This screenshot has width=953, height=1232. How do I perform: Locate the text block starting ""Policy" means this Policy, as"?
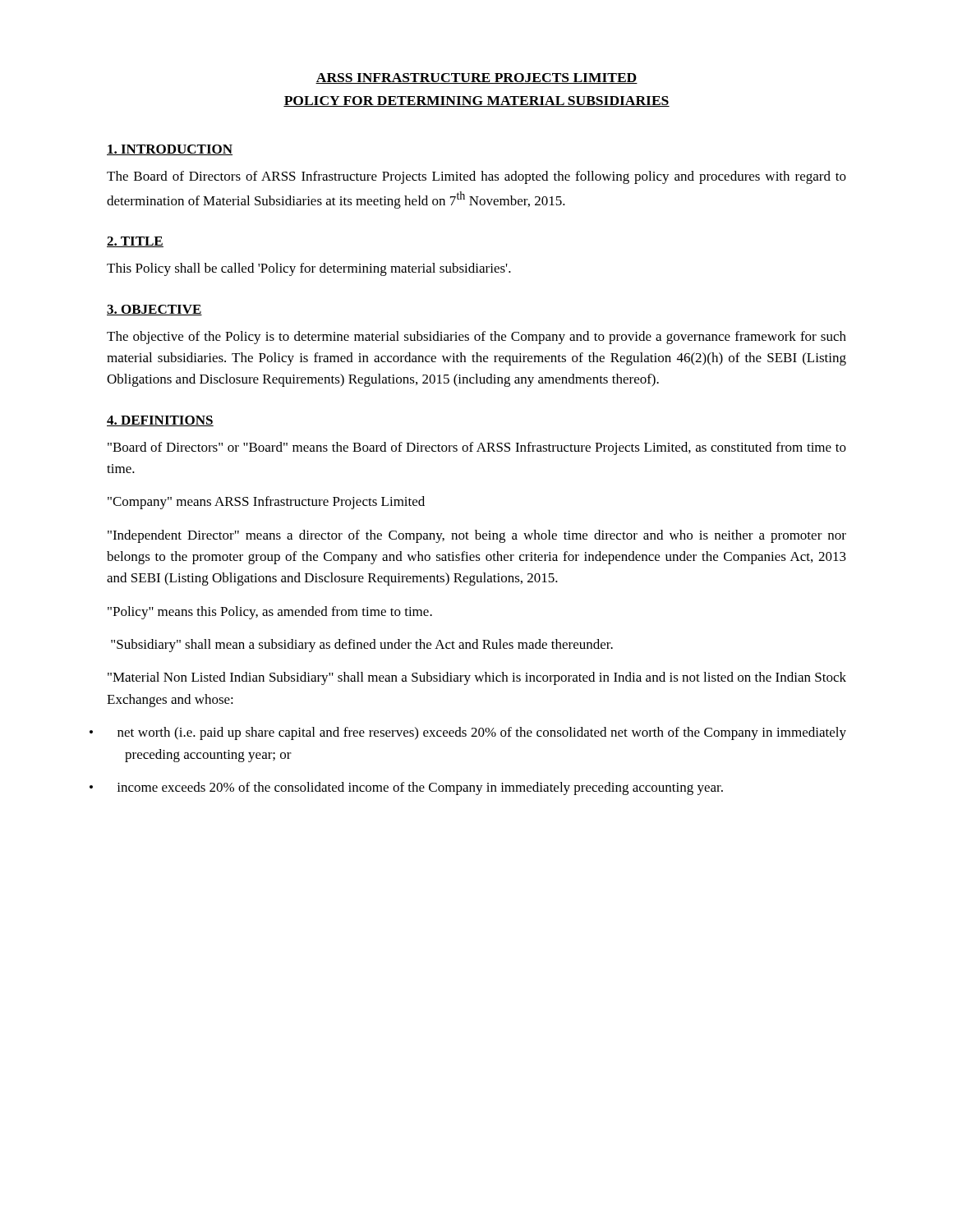[270, 611]
